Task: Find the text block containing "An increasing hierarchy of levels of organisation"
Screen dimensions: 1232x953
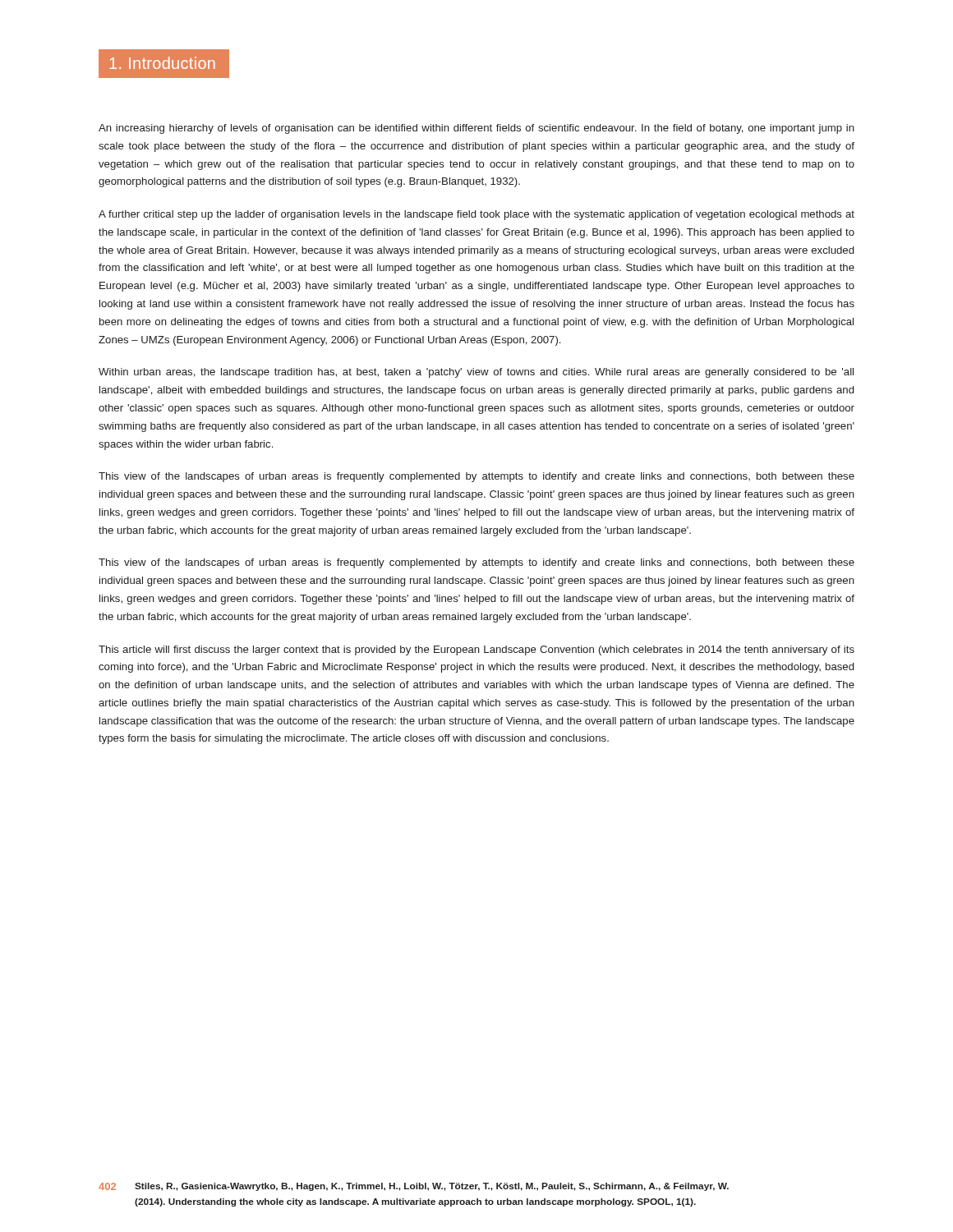Action: (x=476, y=155)
